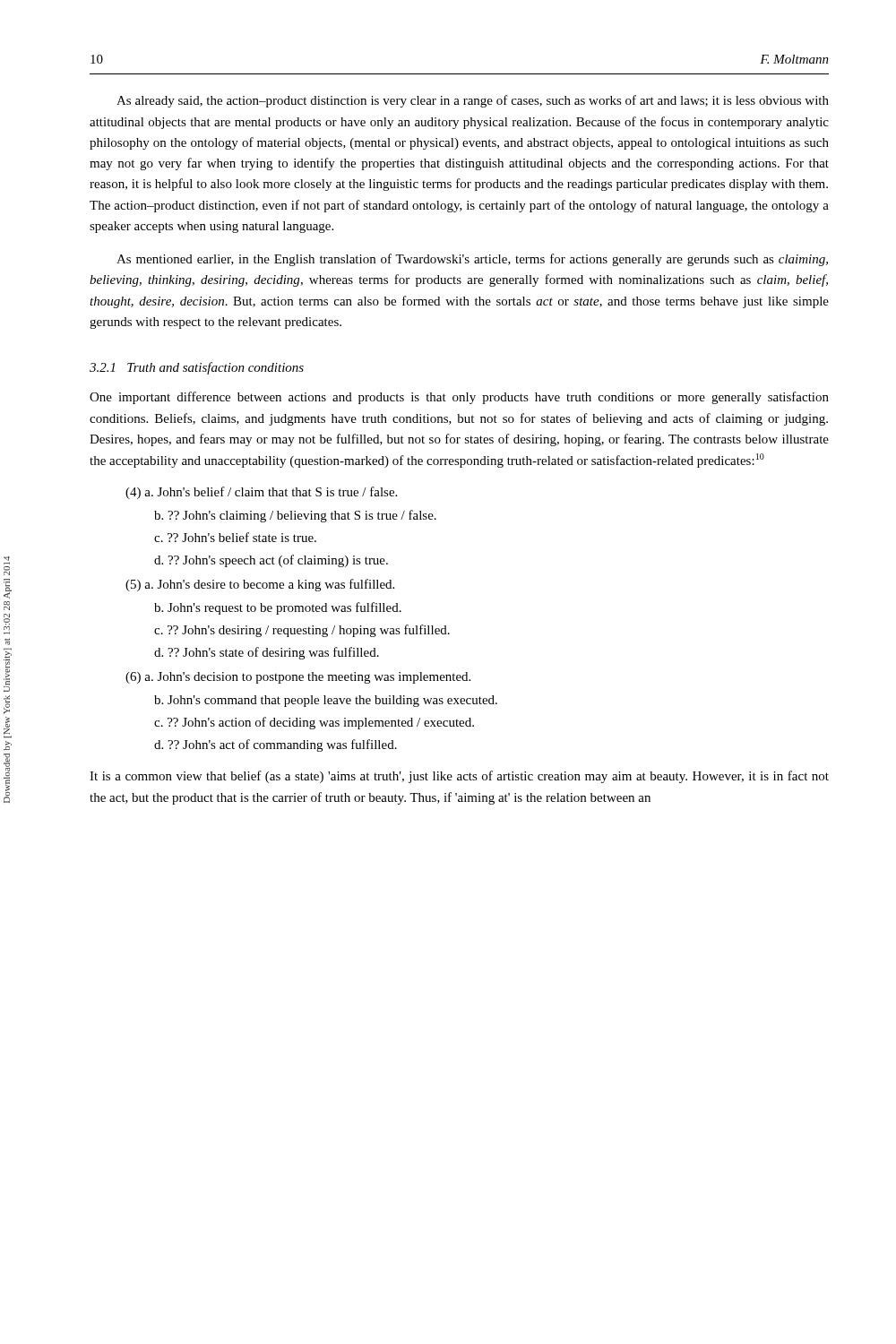Select the element starting "c. ?? John's desiring / requesting"

tap(302, 630)
